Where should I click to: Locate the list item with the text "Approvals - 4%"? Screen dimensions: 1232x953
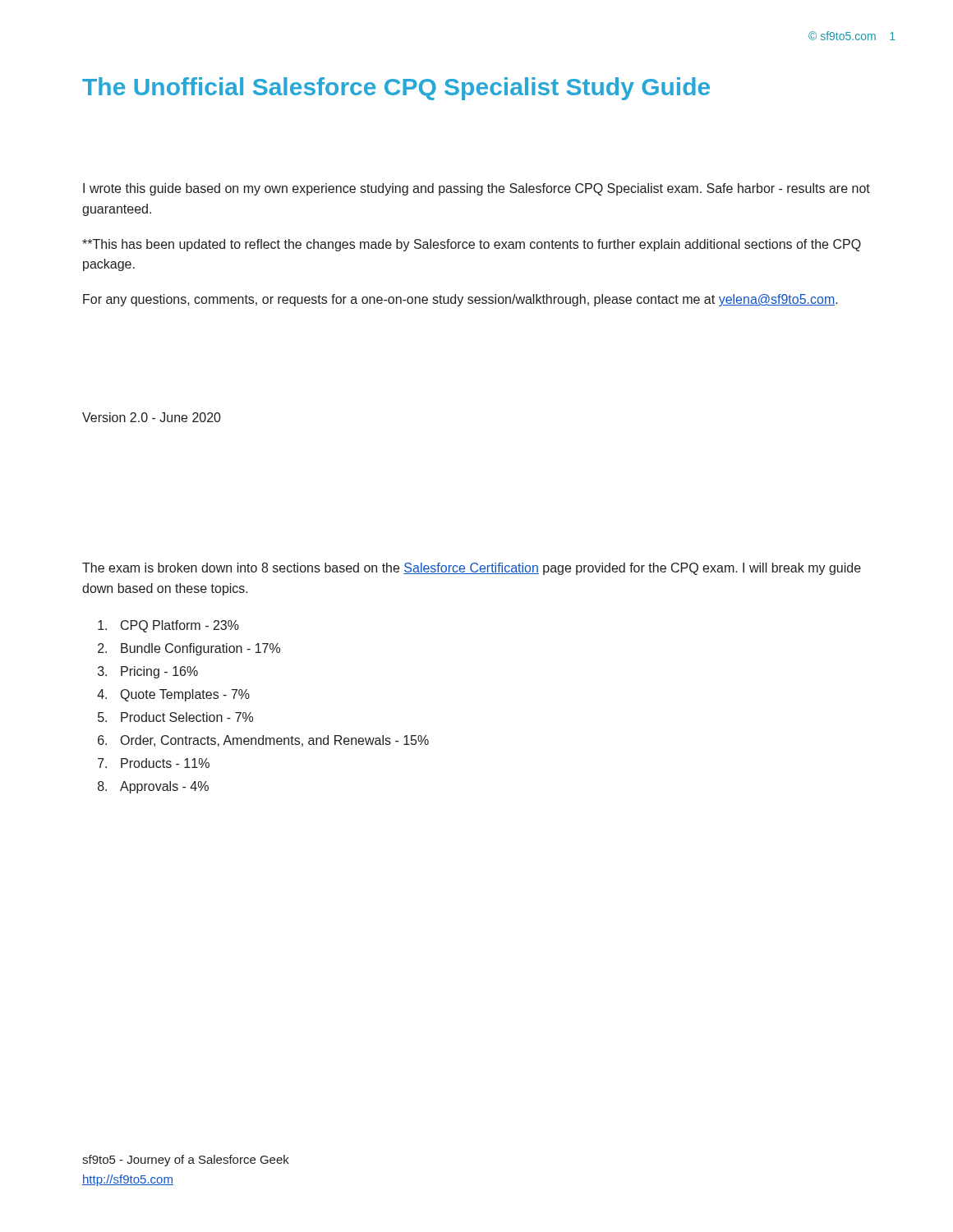coord(165,786)
